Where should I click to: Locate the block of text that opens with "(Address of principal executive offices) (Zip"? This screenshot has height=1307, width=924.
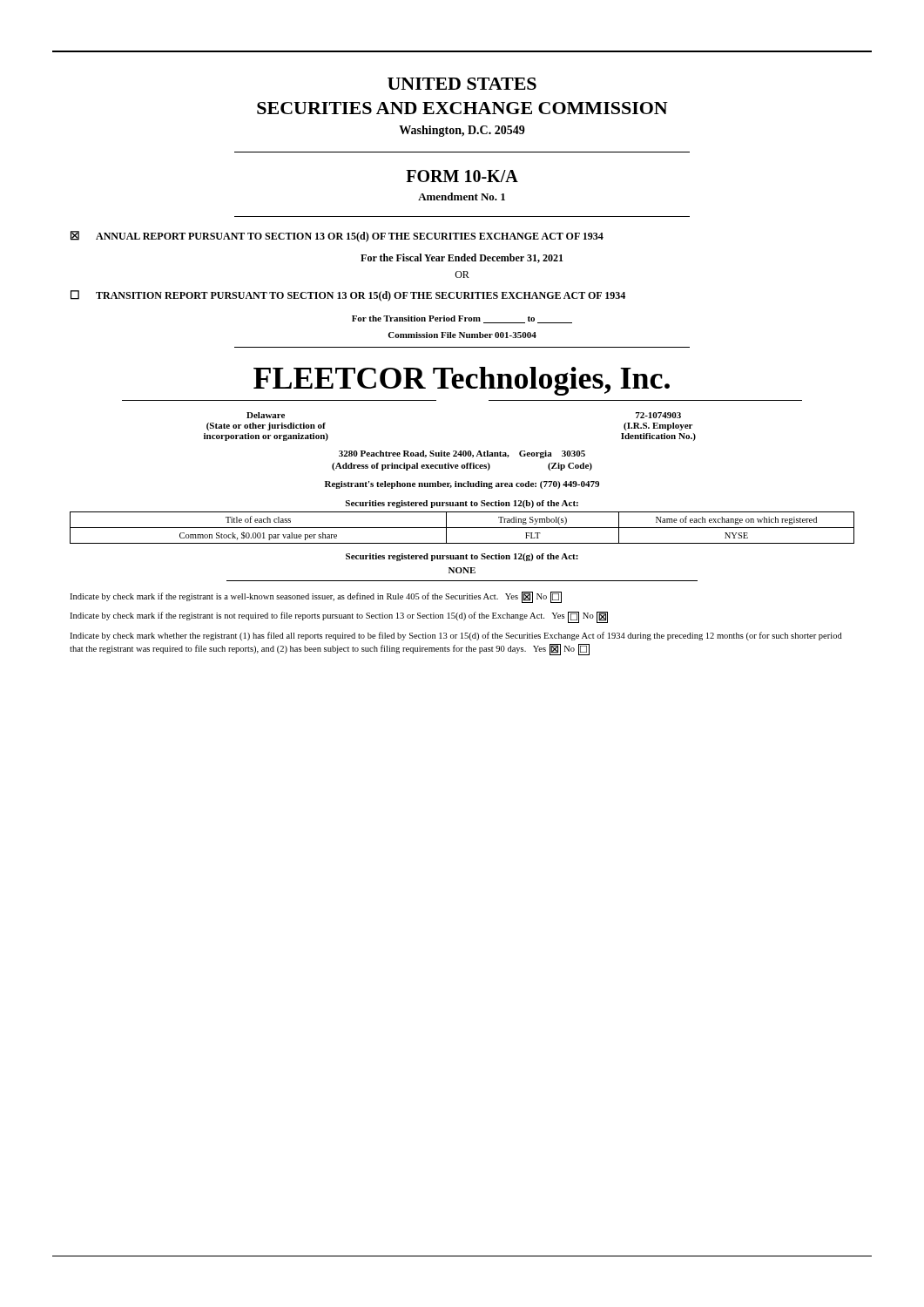[x=462, y=465]
